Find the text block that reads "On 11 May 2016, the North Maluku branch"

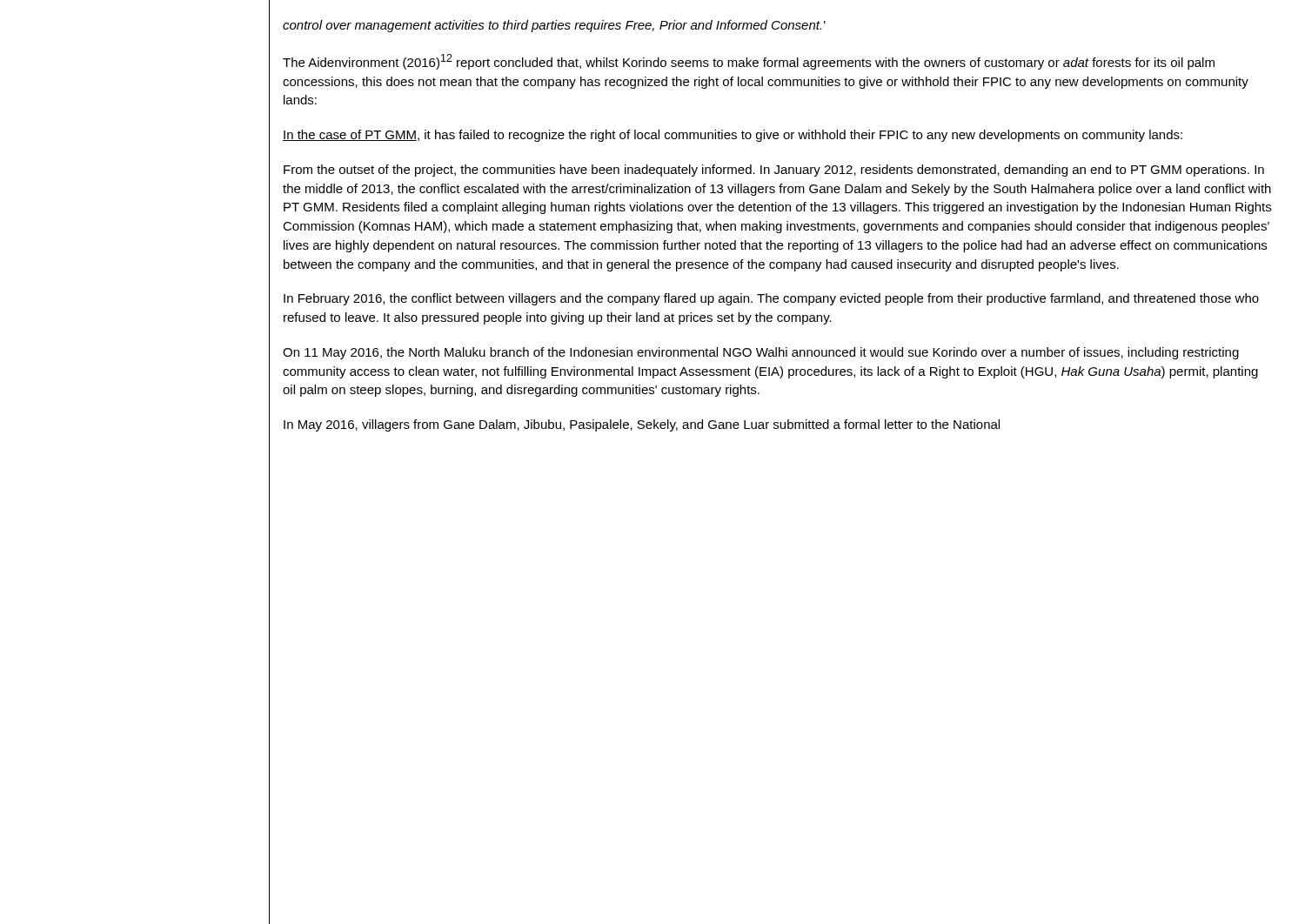click(x=779, y=371)
